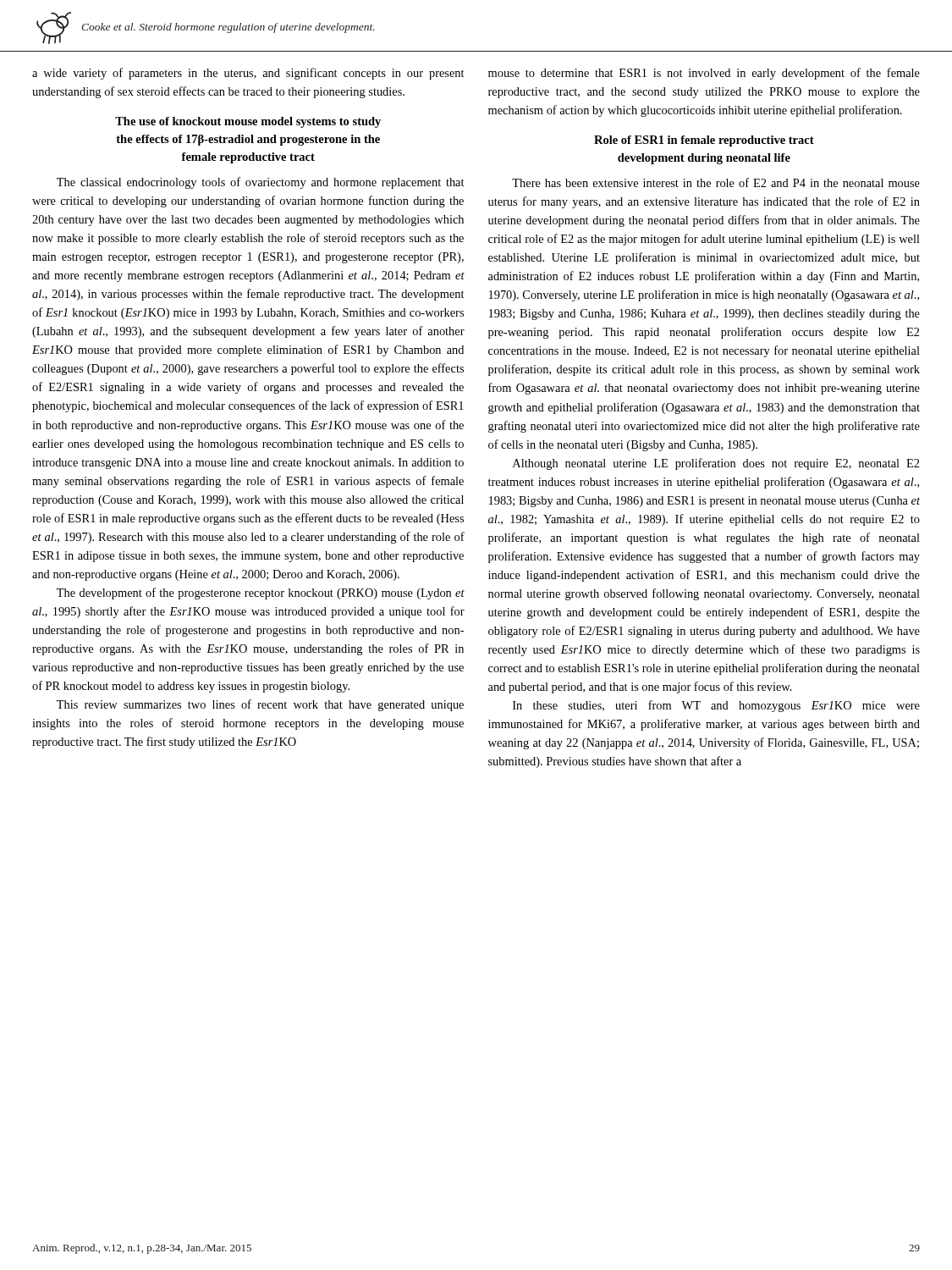Point to the text starting "The development of the progesterone receptor knockout"
Viewport: 952px width, 1270px height.
[248, 639]
